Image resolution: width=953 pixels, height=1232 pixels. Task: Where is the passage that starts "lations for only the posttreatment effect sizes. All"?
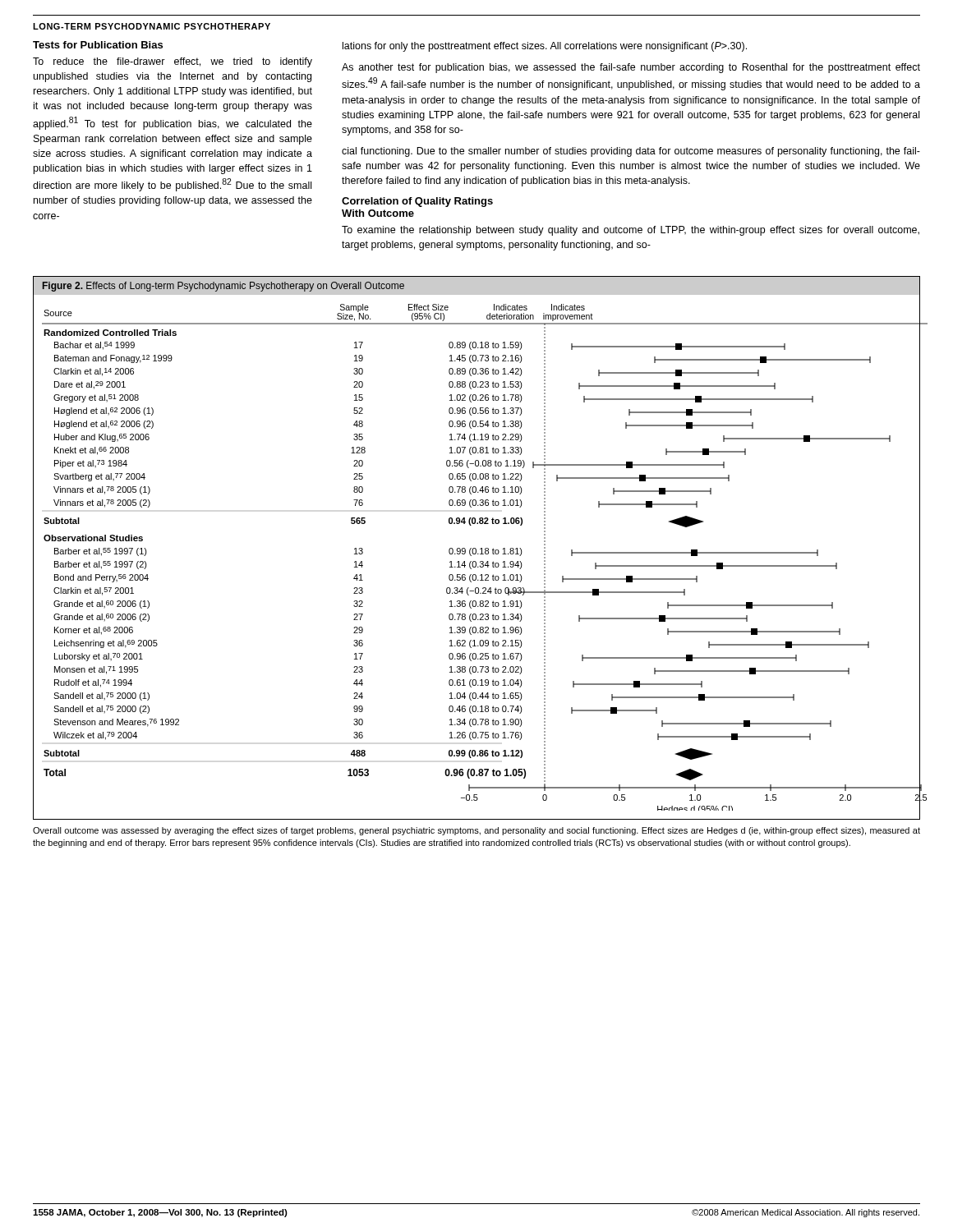631,88
